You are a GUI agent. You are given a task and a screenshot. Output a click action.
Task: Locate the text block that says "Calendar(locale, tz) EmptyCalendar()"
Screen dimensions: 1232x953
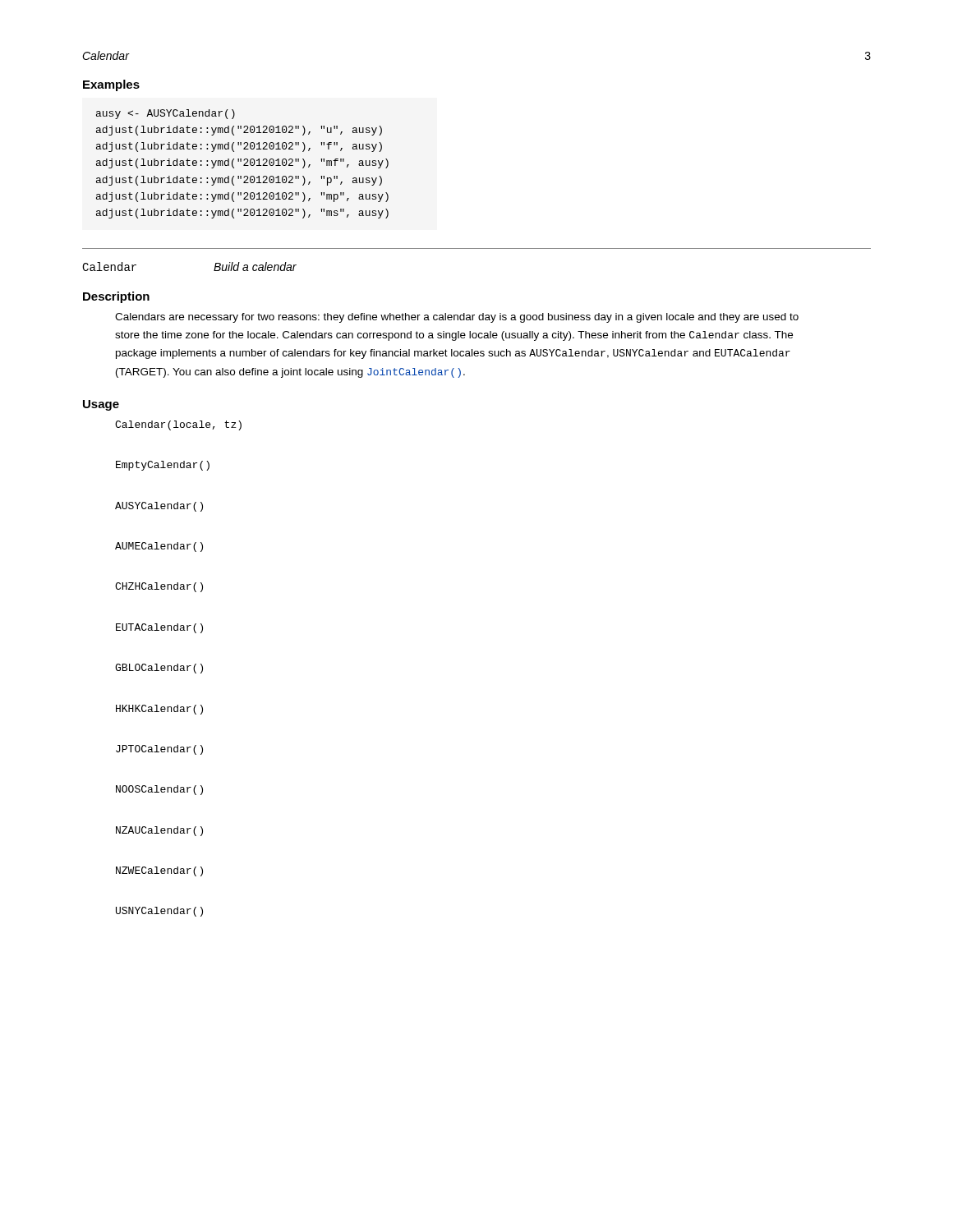(178, 425)
